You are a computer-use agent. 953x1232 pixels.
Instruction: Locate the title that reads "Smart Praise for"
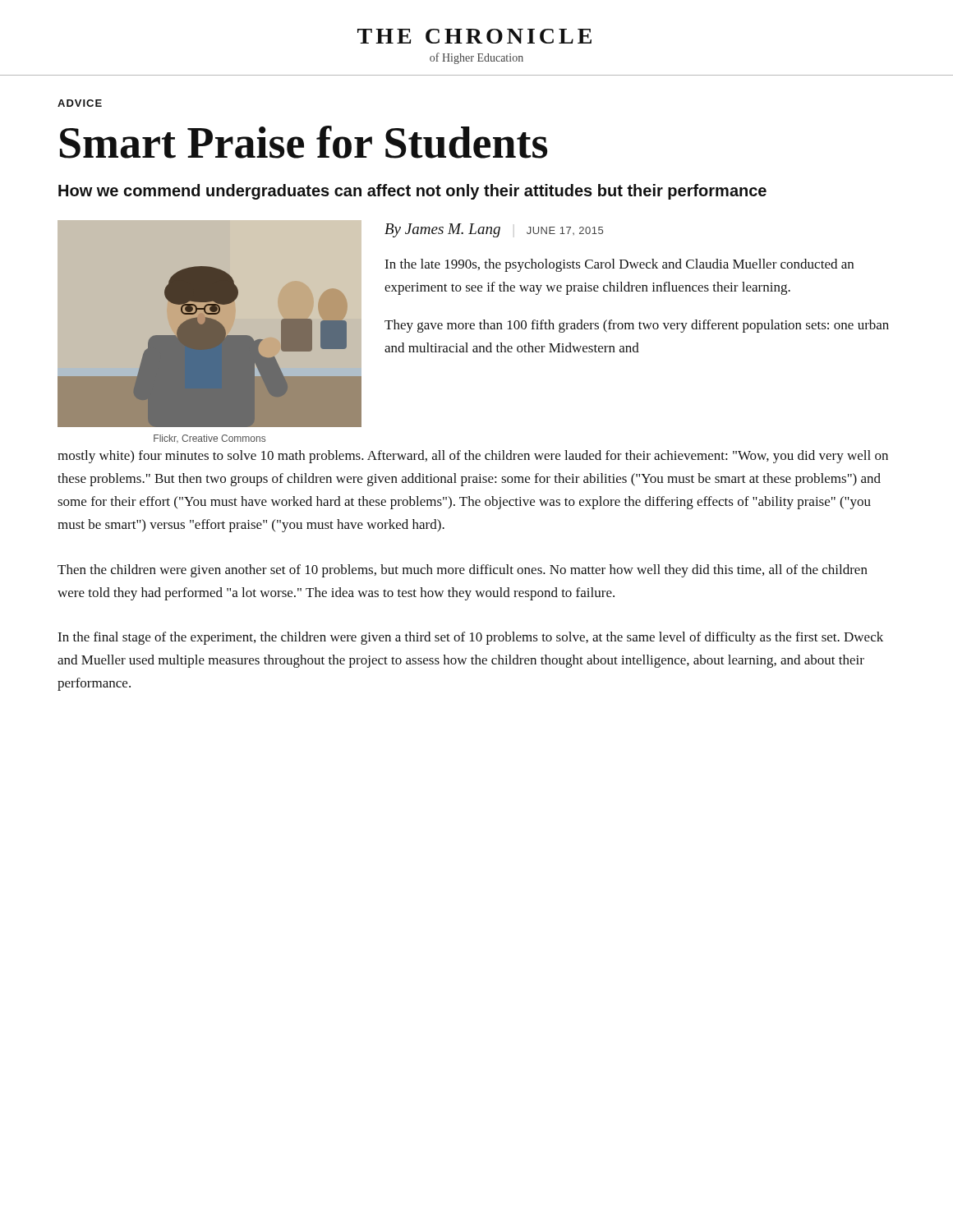coord(303,143)
